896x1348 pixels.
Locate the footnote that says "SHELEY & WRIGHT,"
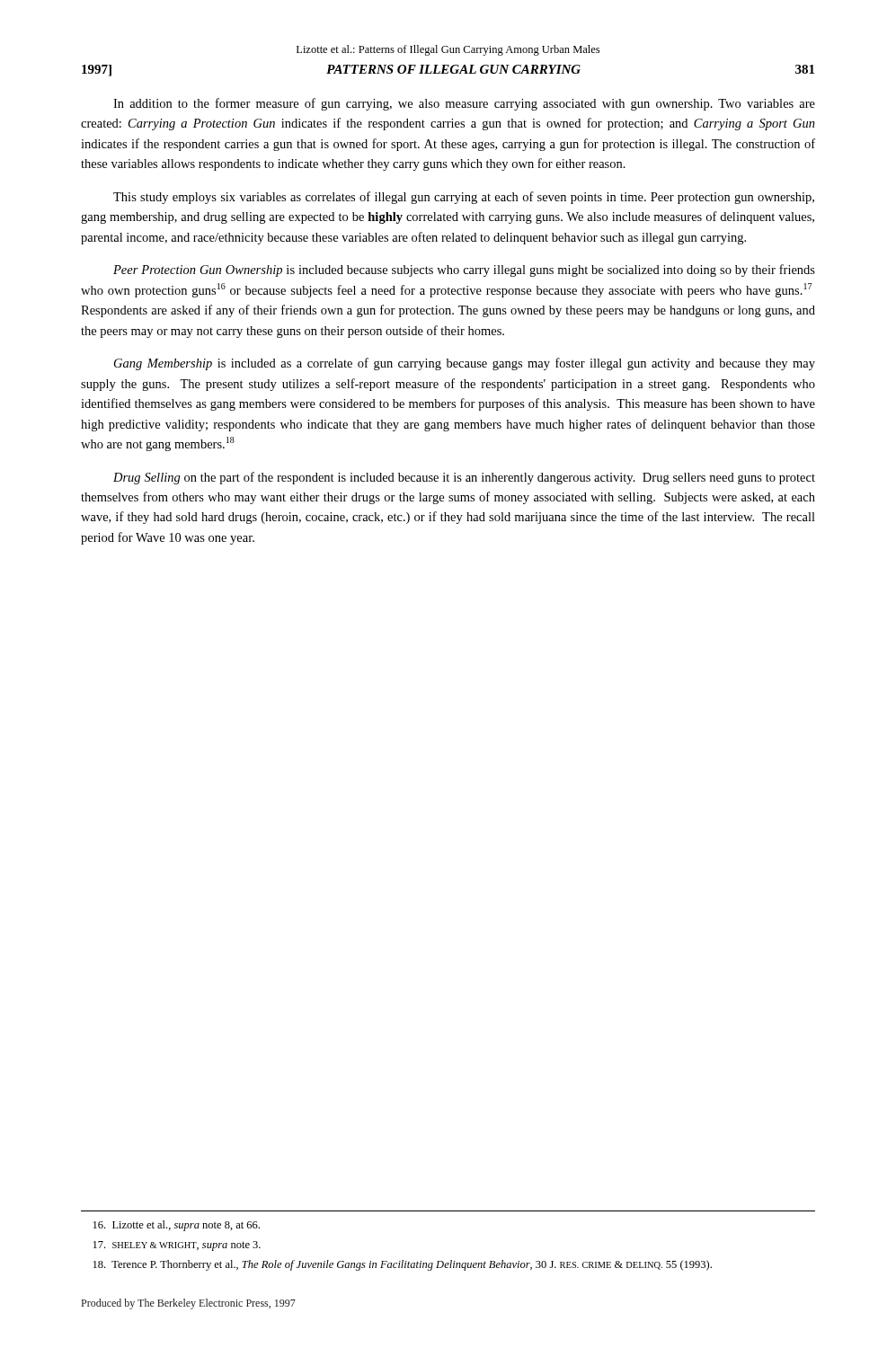pos(171,1244)
